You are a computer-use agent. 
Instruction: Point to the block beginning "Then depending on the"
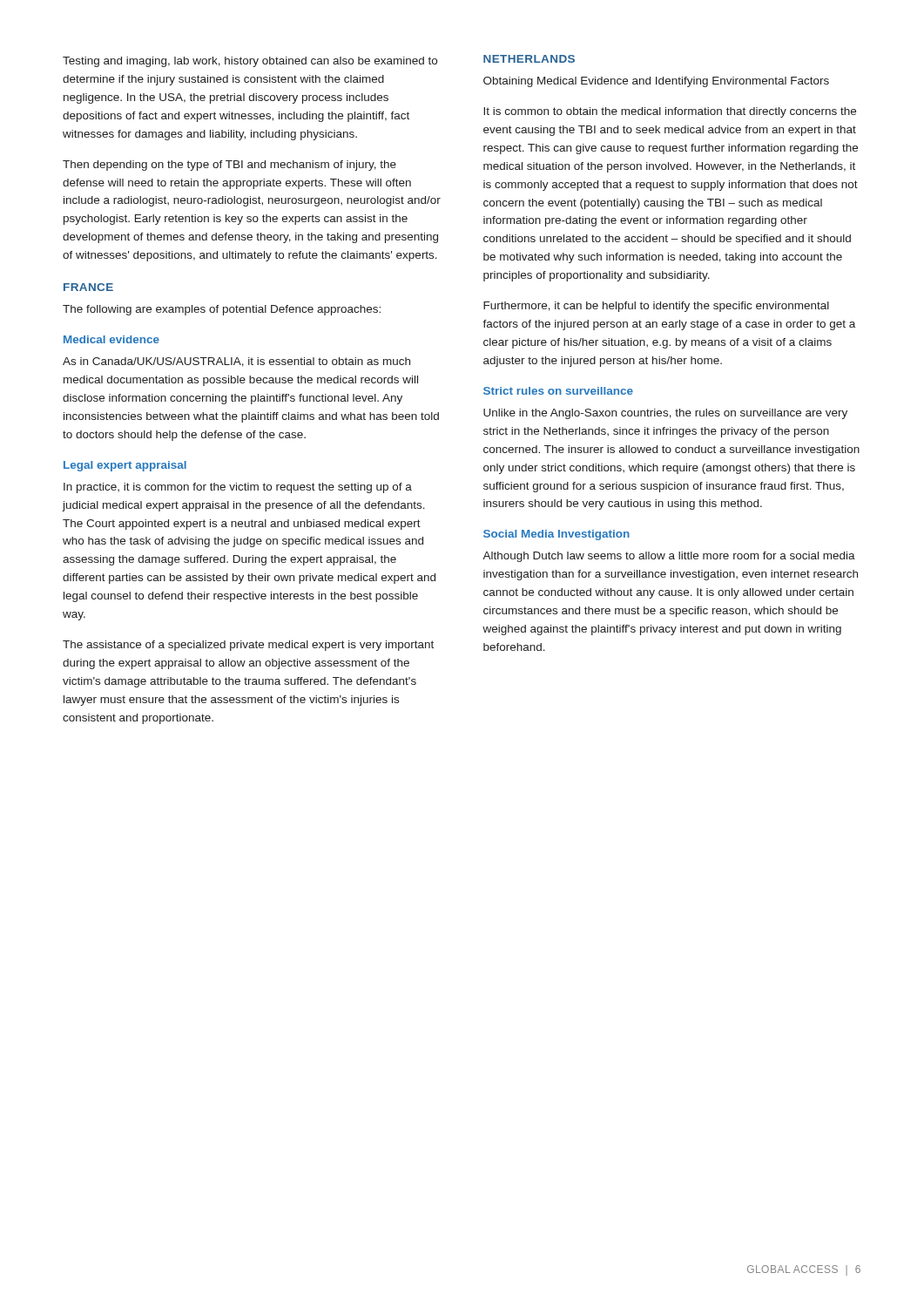[252, 209]
